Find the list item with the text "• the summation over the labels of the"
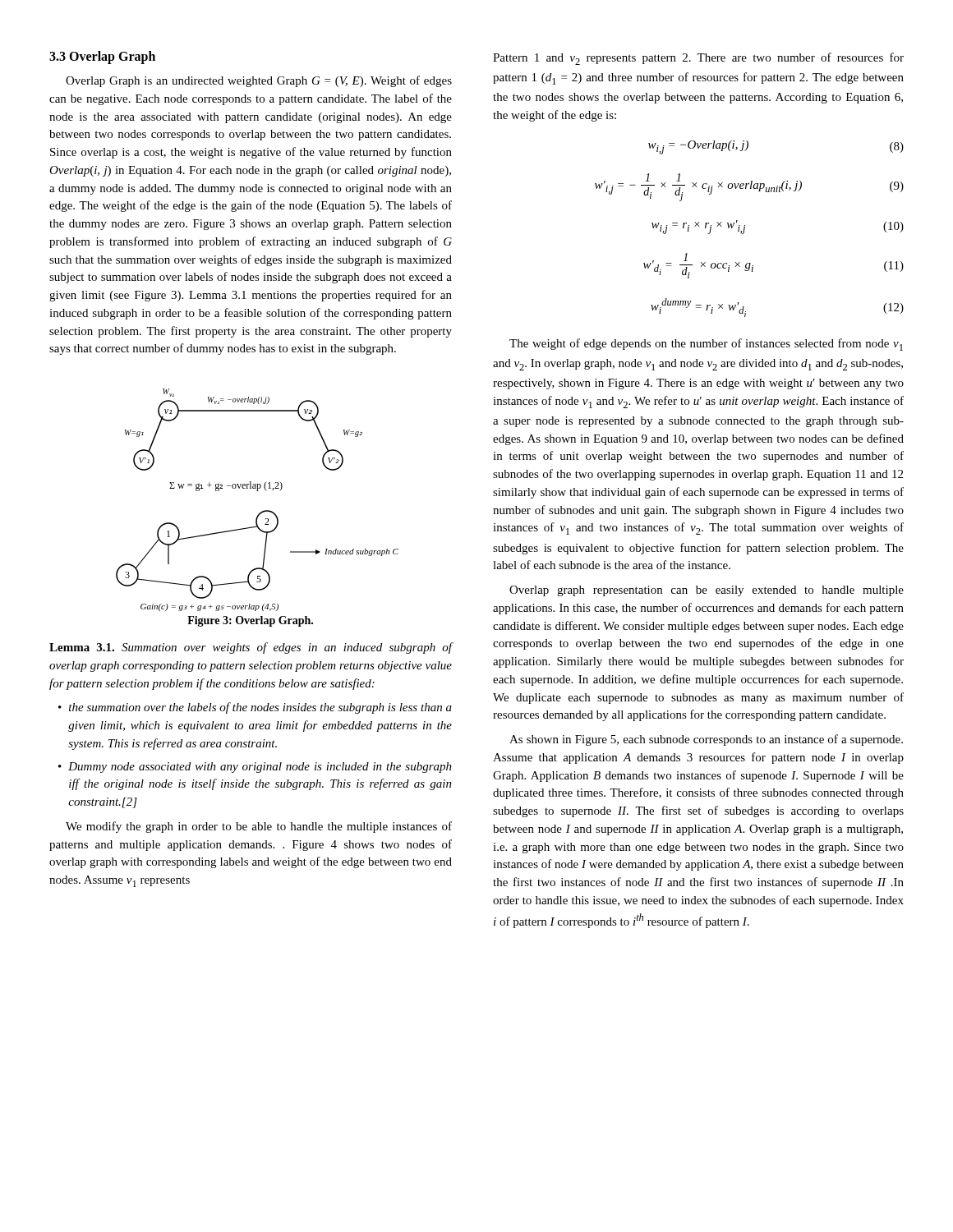The width and height of the screenshot is (953, 1232). pyautogui.click(x=255, y=726)
